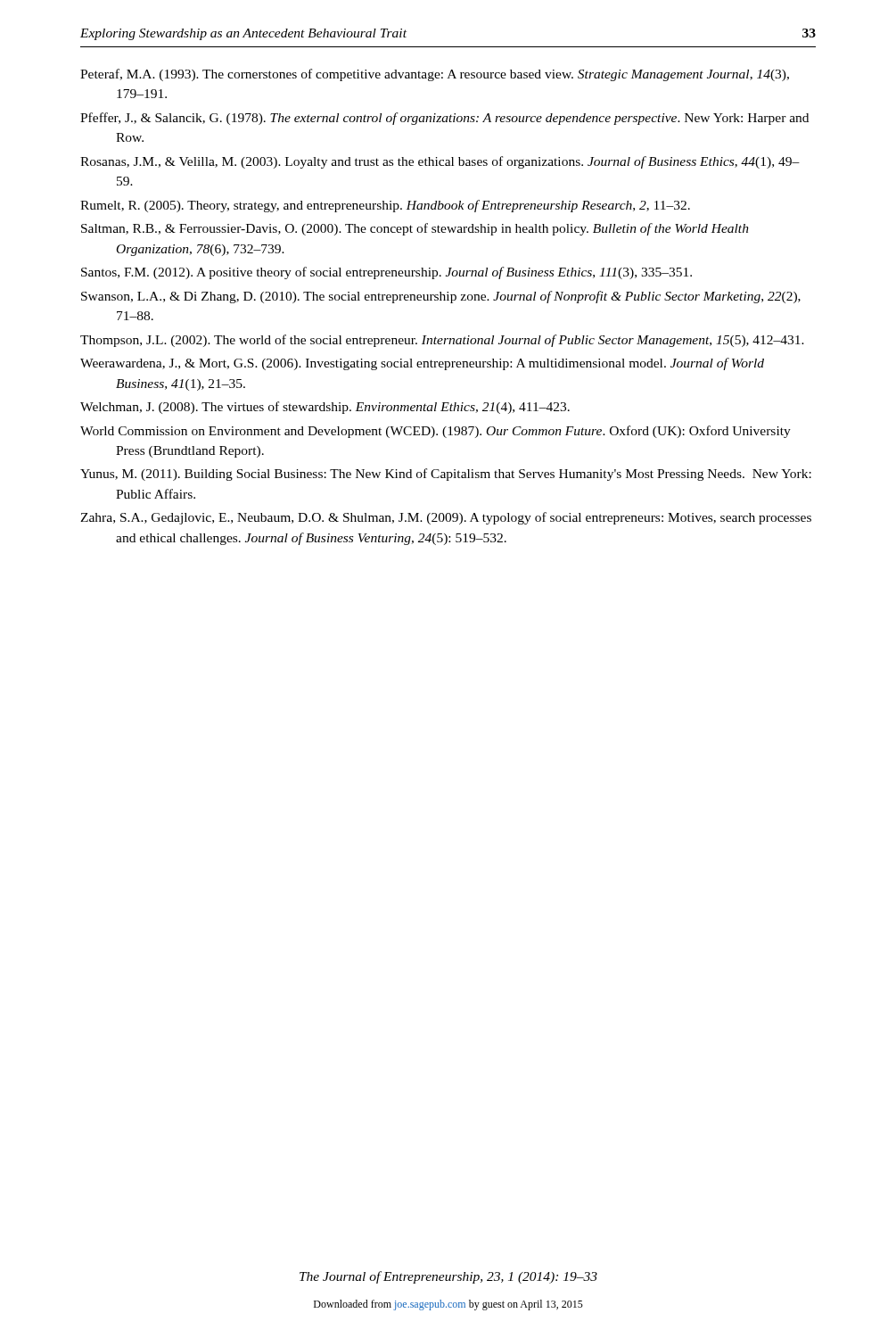Select the list item with the text "Thompson, J.L. (2002)."
Viewport: 896px width, 1338px height.
pyautogui.click(x=442, y=339)
